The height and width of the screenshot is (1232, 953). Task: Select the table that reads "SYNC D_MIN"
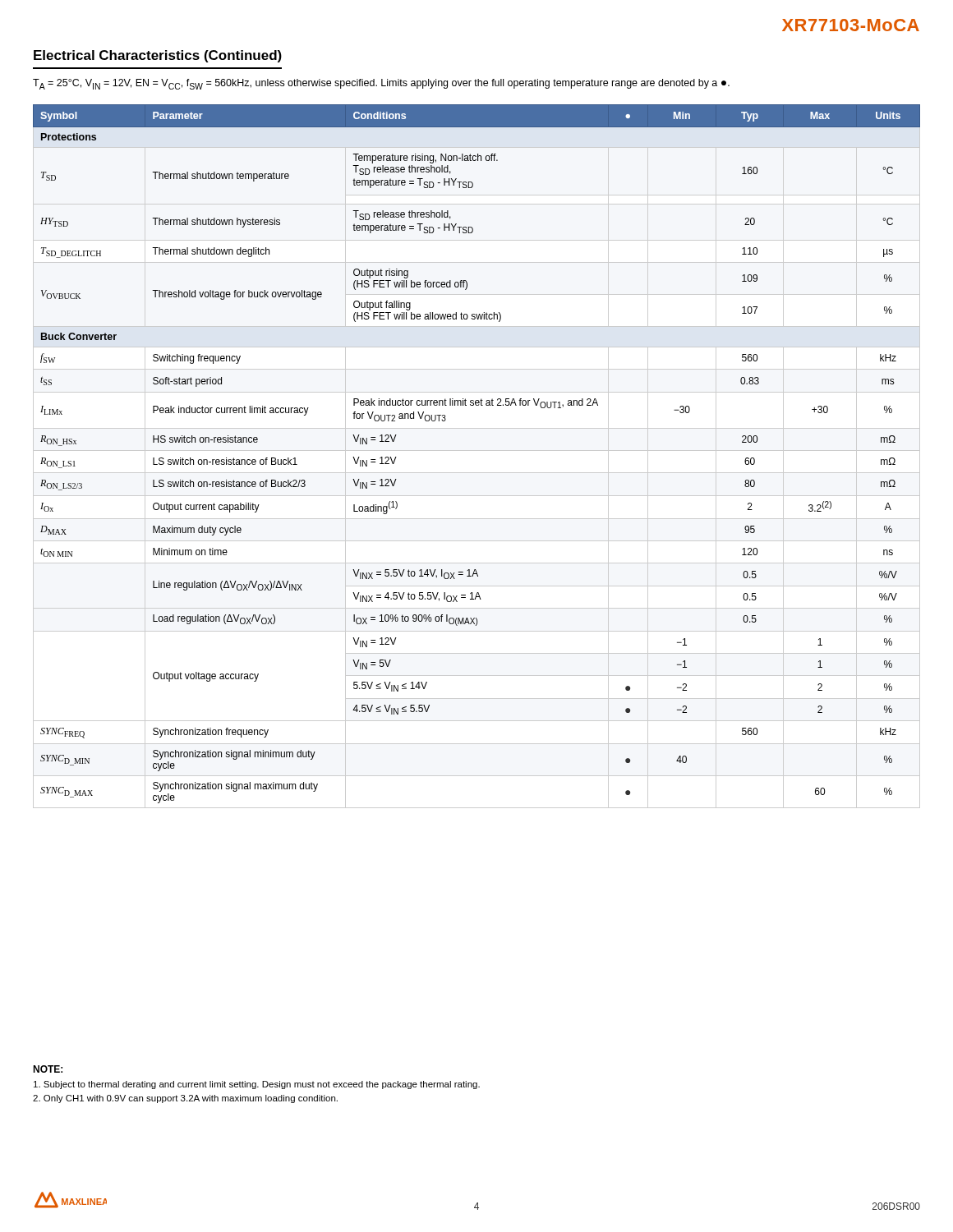click(476, 456)
